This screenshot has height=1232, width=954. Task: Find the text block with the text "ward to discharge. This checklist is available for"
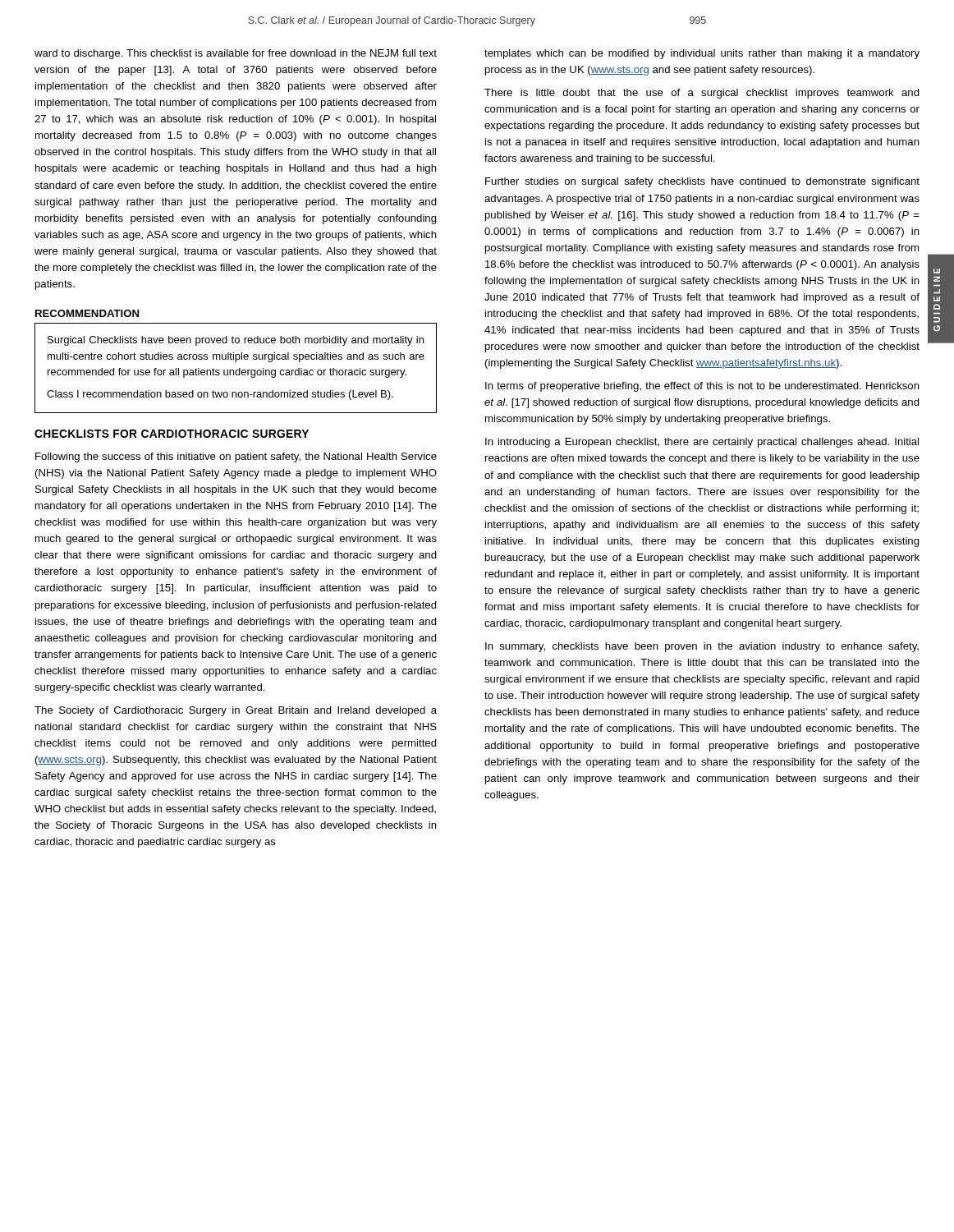click(x=236, y=169)
